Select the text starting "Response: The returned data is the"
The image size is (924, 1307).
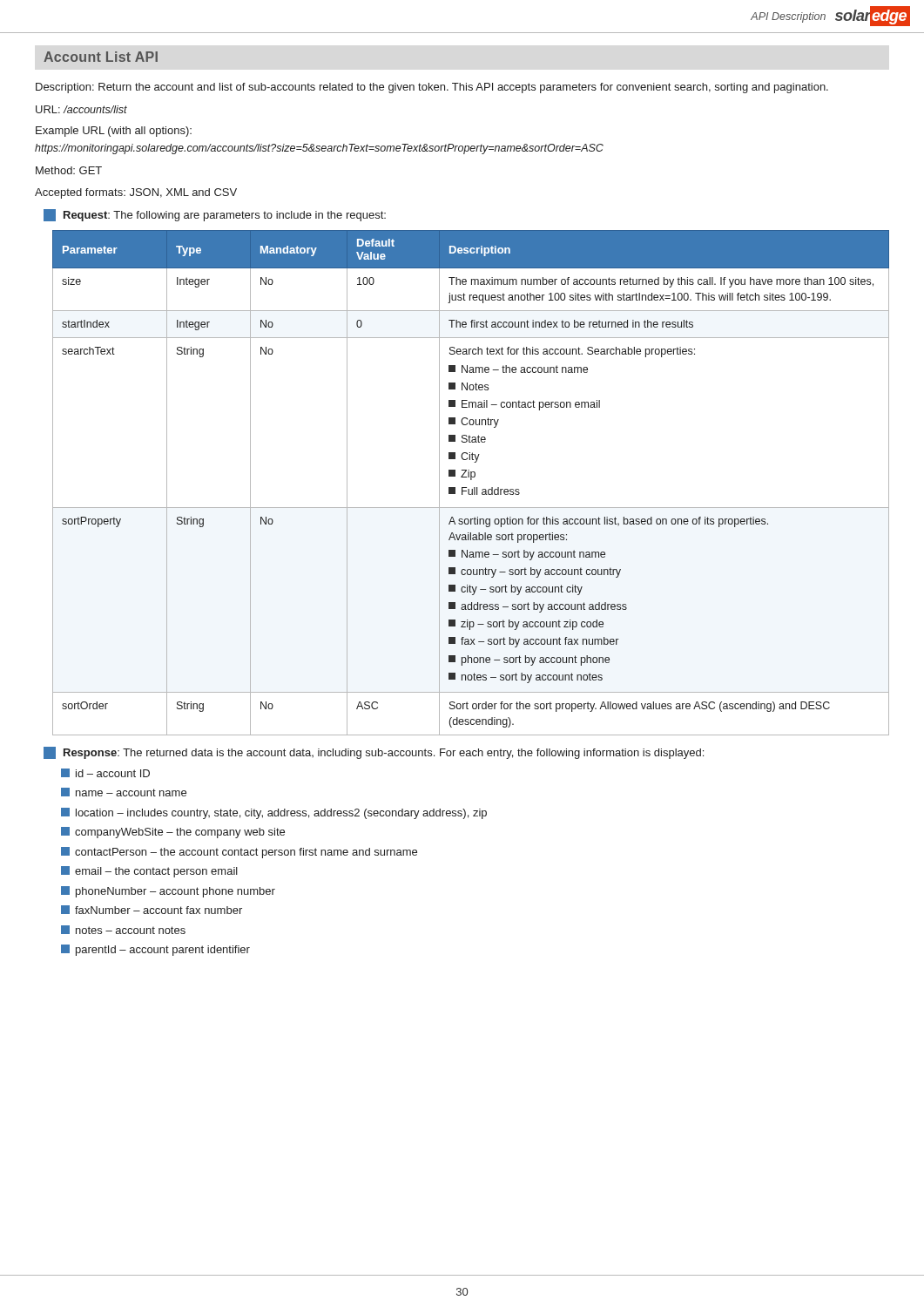click(x=374, y=753)
